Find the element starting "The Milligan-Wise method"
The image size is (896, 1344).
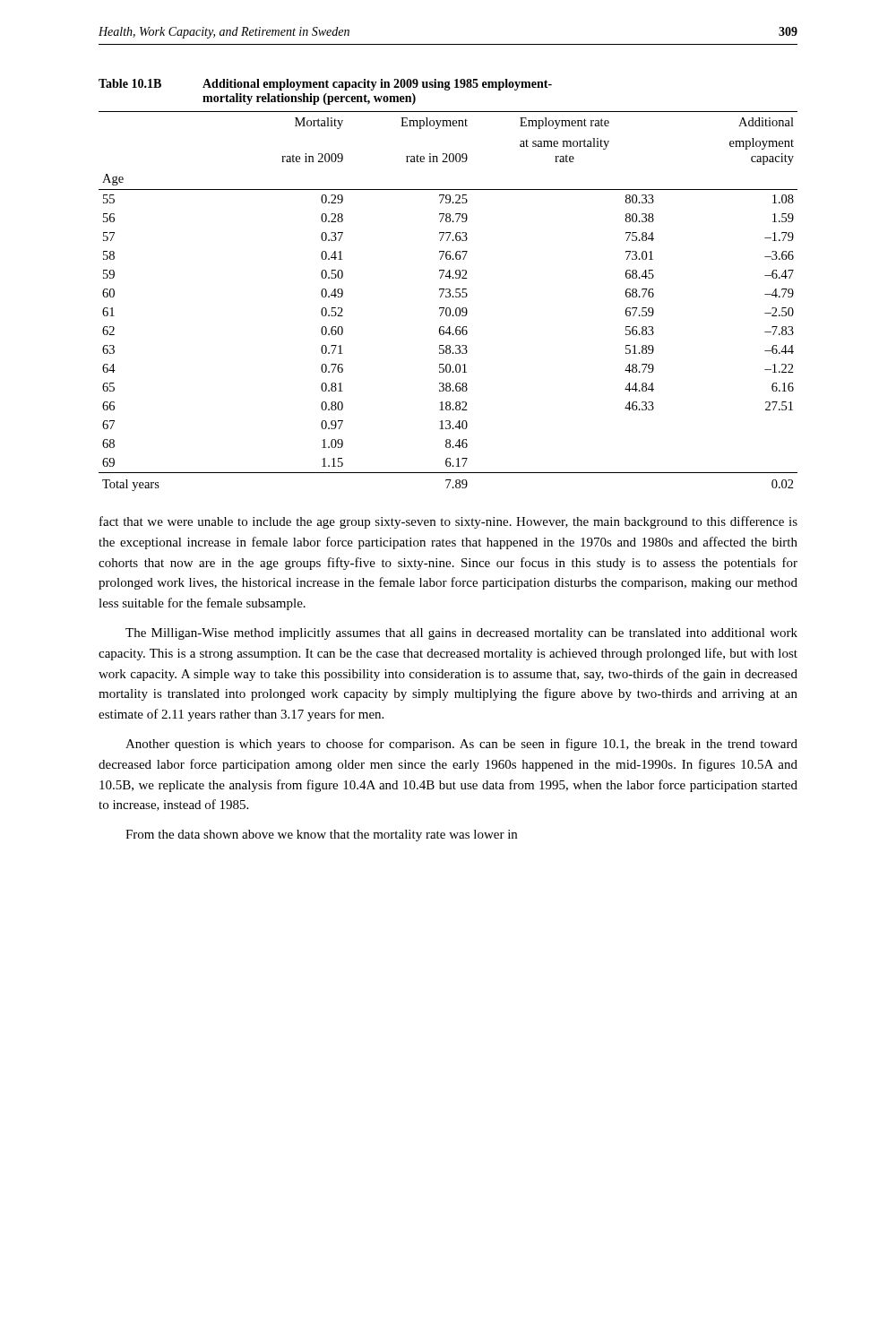pyautogui.click(x=448, y=674)
